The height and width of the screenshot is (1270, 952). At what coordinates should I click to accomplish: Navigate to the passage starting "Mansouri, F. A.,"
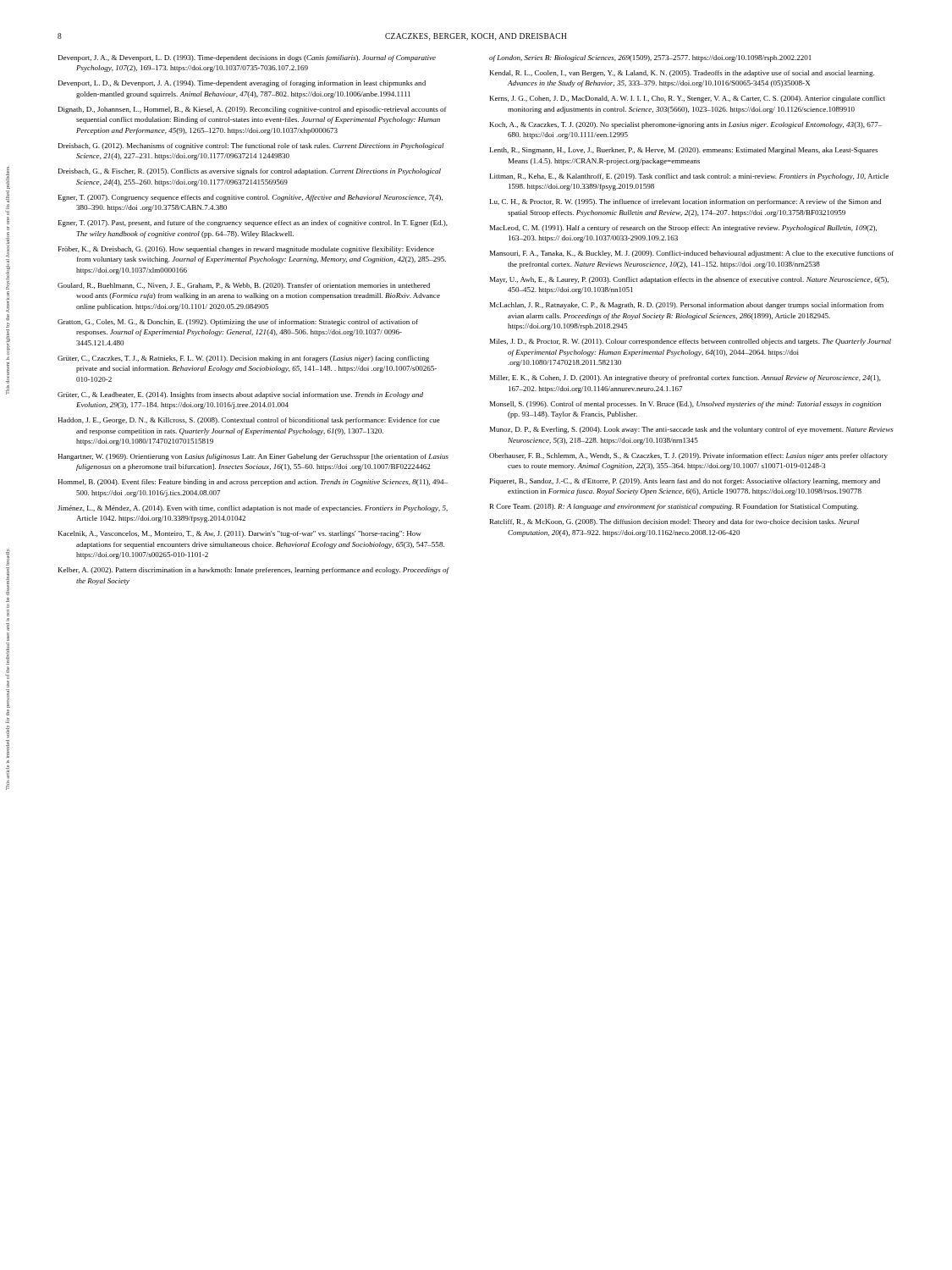[691, 259]
